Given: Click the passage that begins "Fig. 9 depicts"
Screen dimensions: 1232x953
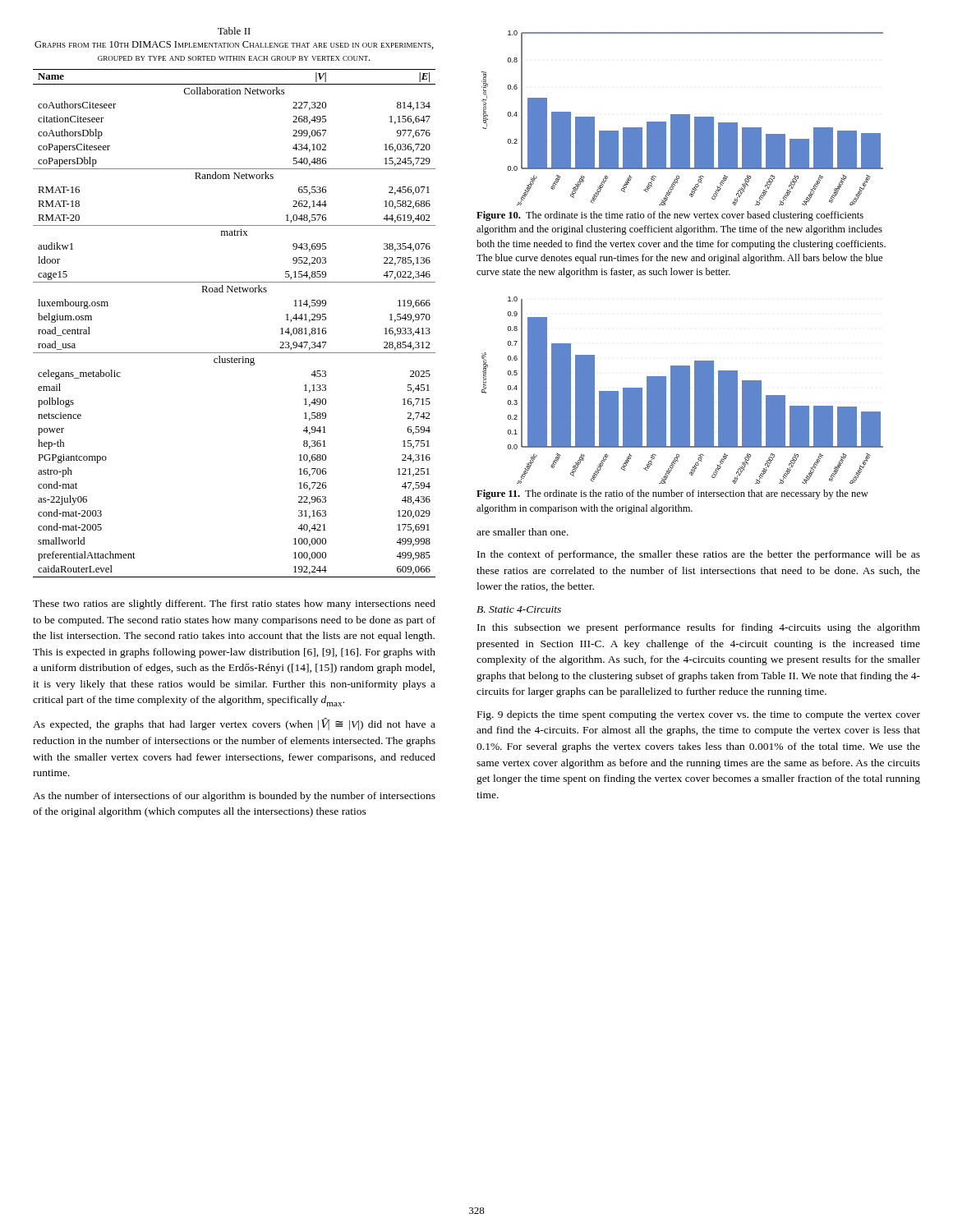Looking at the screenshot, I should [x=698, y=754].
